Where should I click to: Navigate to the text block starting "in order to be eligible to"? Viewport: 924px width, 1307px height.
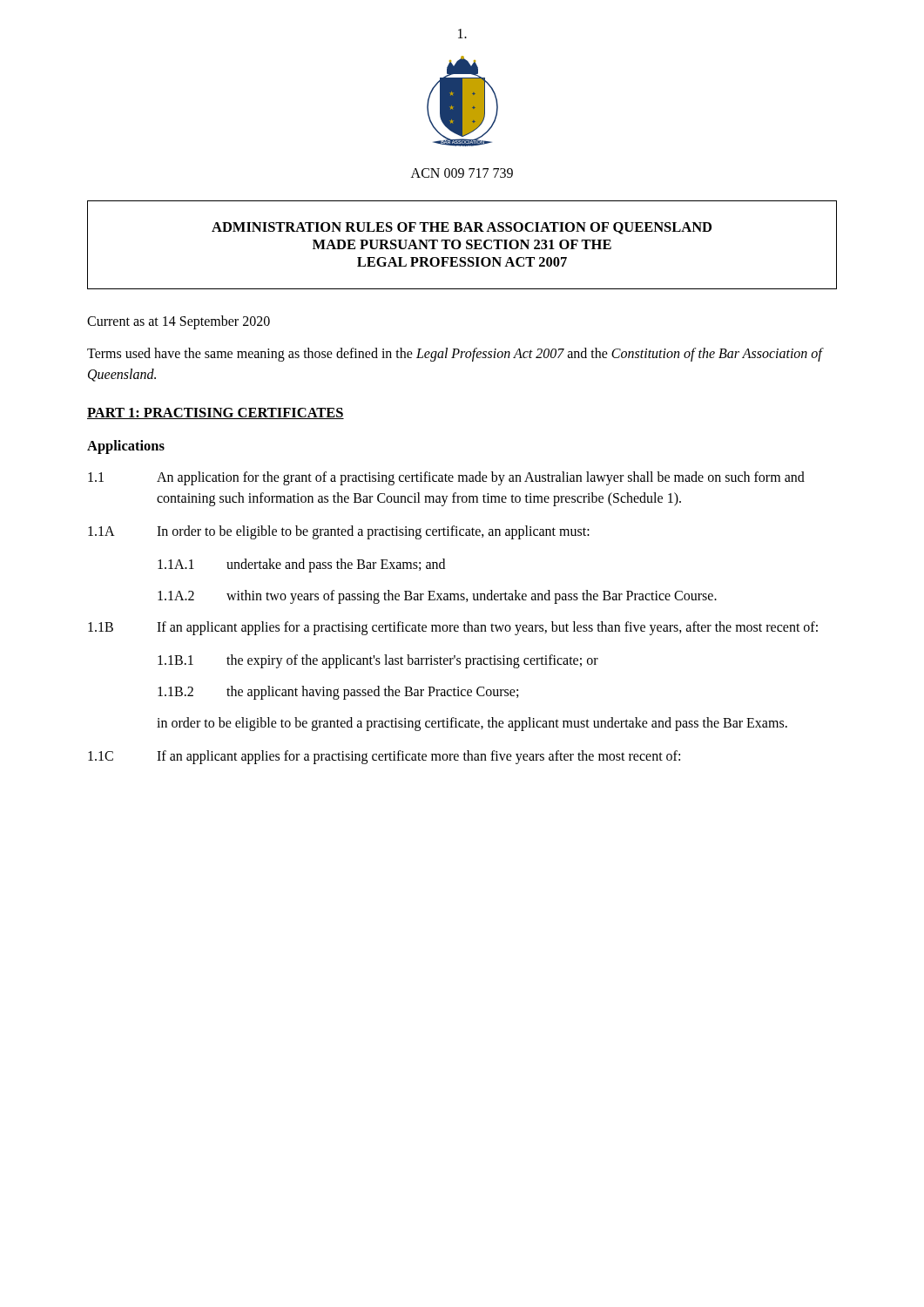pos(472,723)
